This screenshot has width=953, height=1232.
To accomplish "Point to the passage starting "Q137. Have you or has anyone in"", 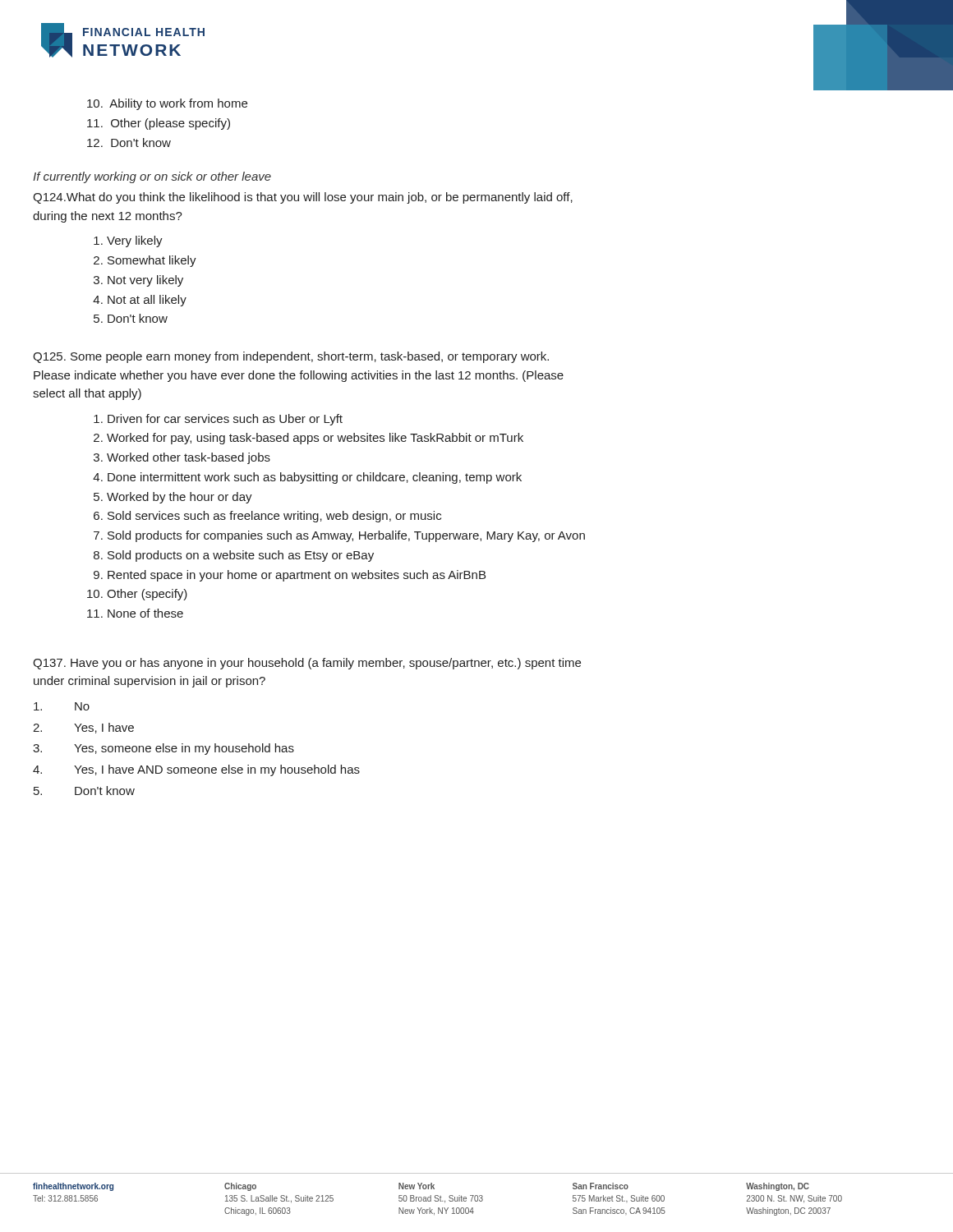I will coord(307,671).
